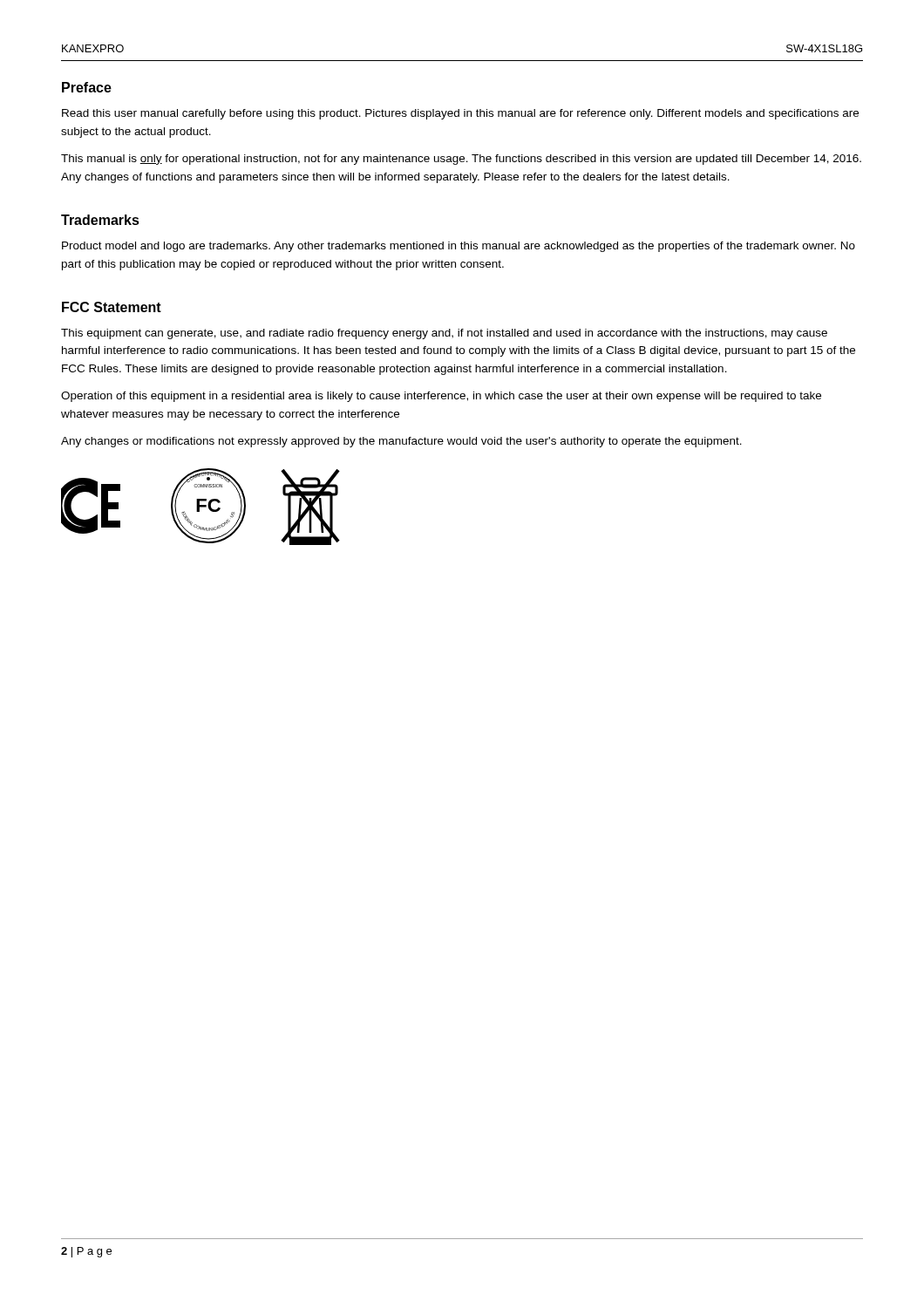The image size is (924, 1308).
Task: Locate the block of text that opens with "Any changes or modifications not expressly approved by"
Action: [x=402, y=441]
